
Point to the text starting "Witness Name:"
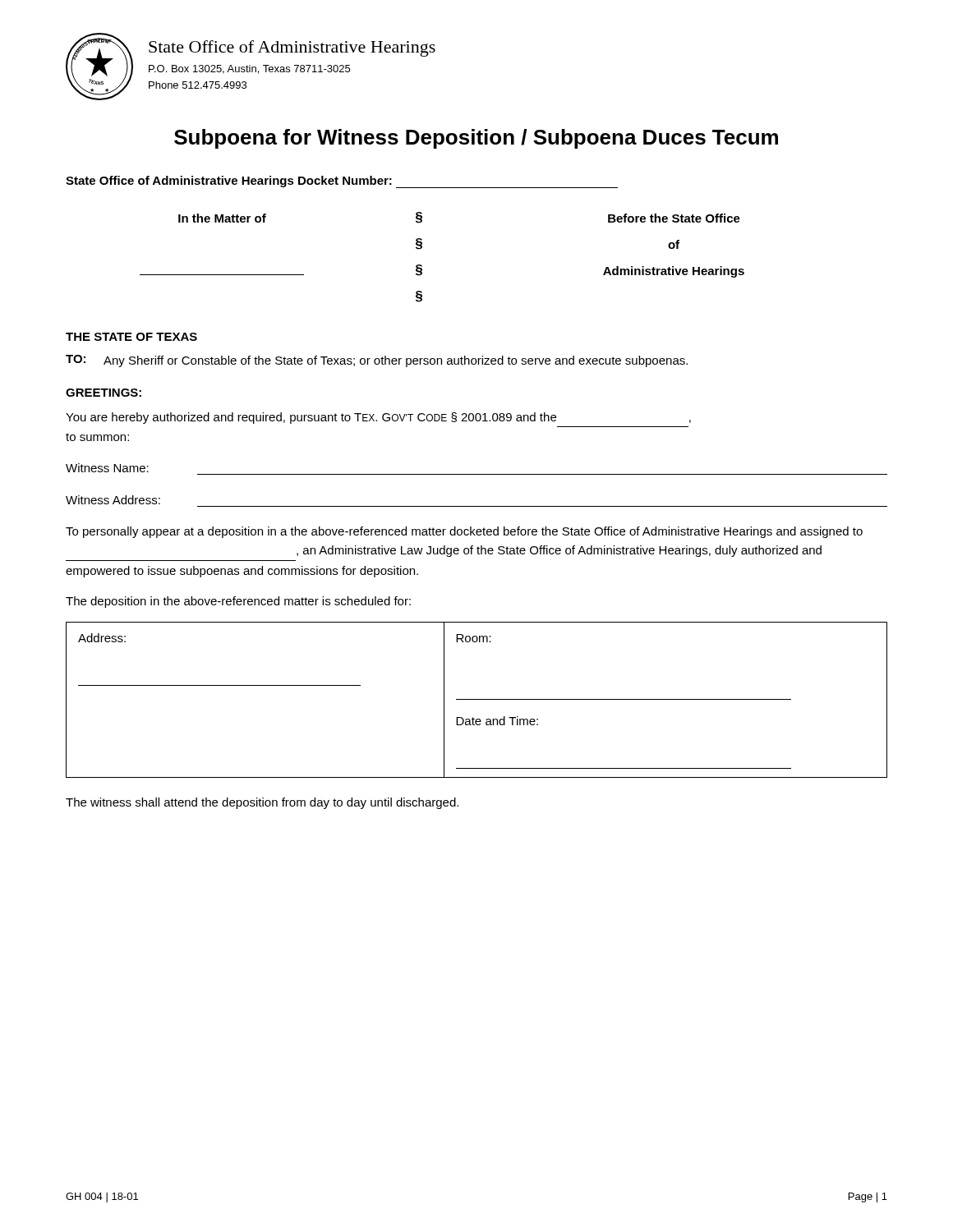(476, 466)
